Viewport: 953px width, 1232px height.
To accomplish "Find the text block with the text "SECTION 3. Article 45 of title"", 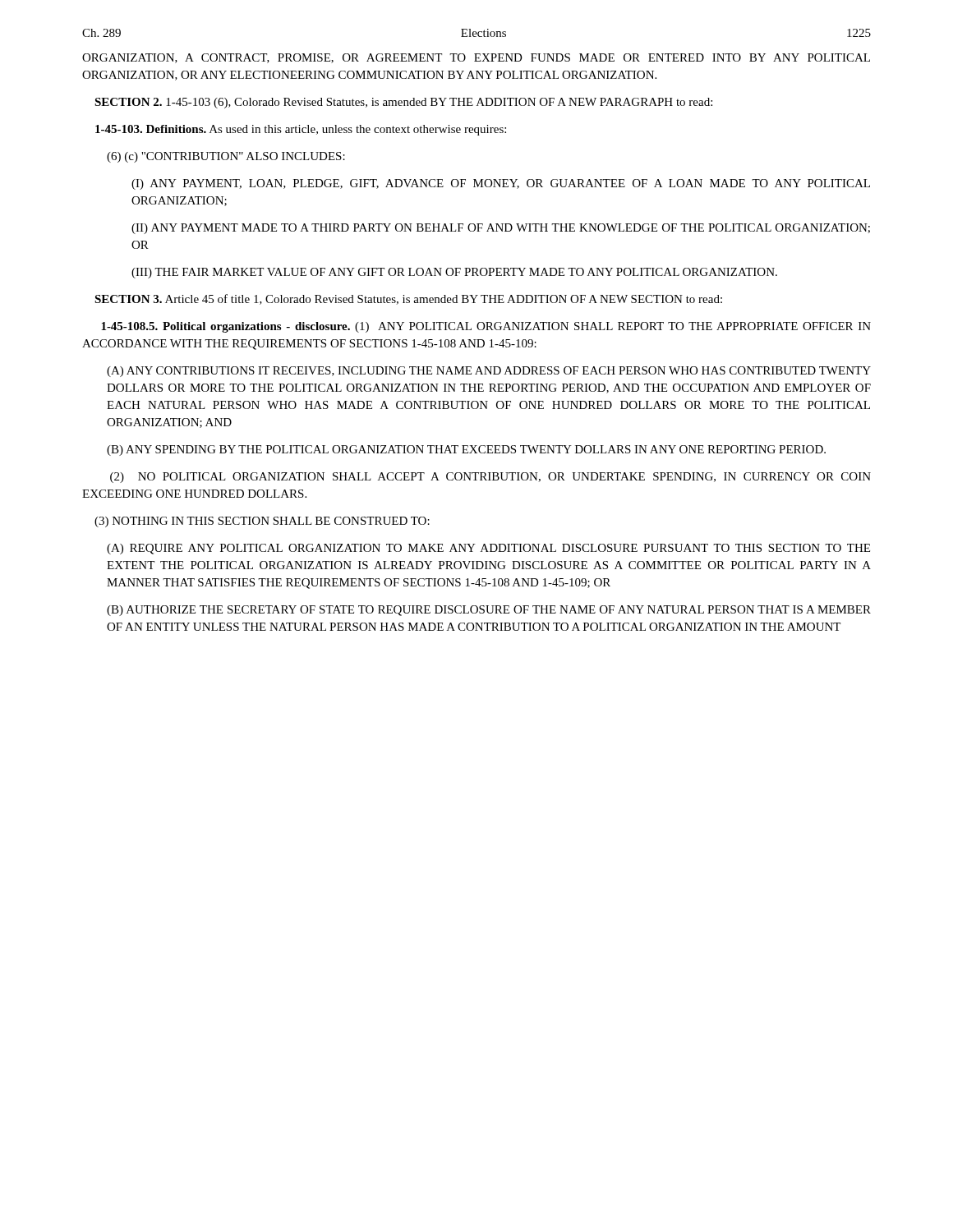I will click(x=403, y=299).
